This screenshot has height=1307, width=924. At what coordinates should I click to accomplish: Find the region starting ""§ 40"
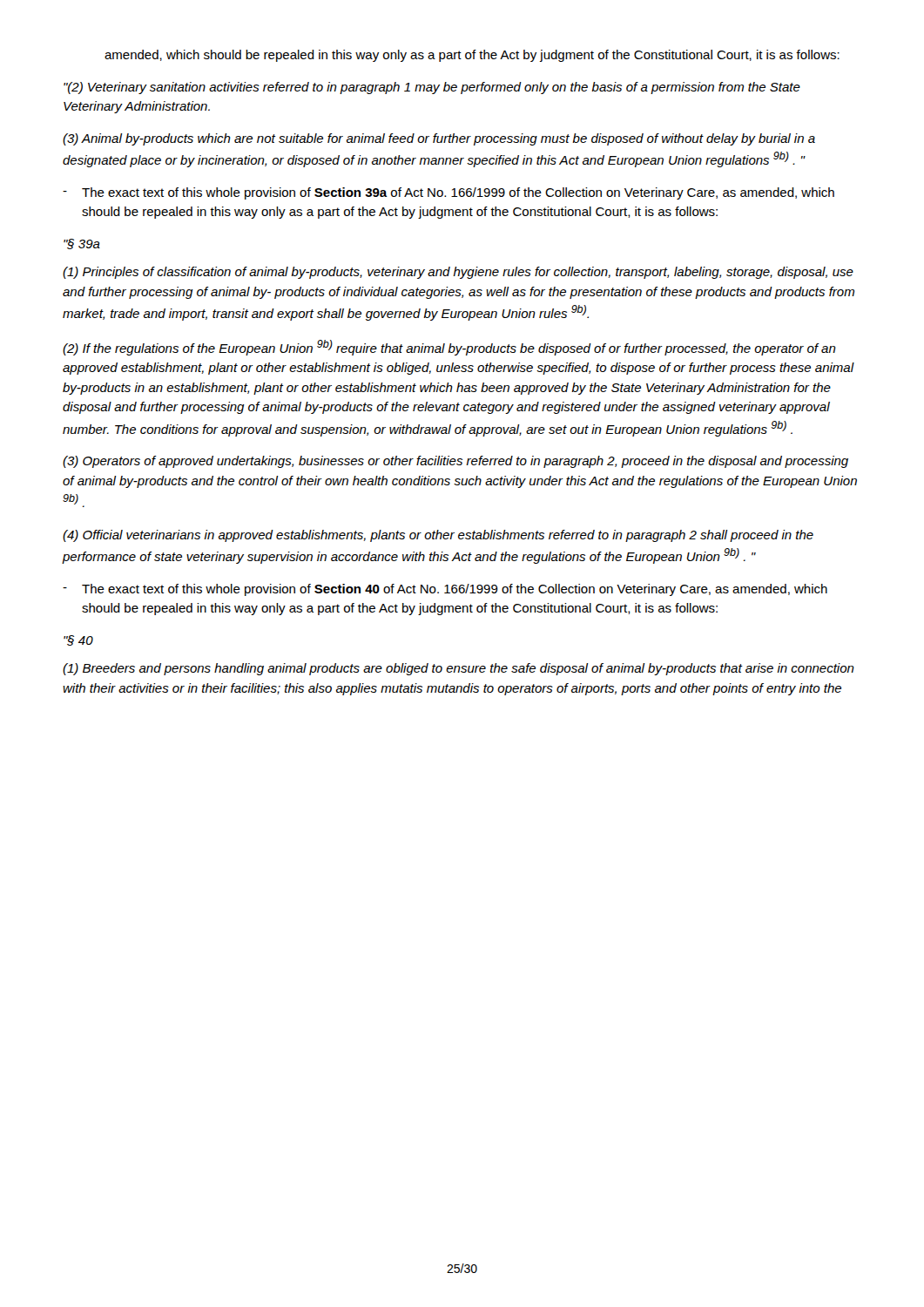[78, 640]
